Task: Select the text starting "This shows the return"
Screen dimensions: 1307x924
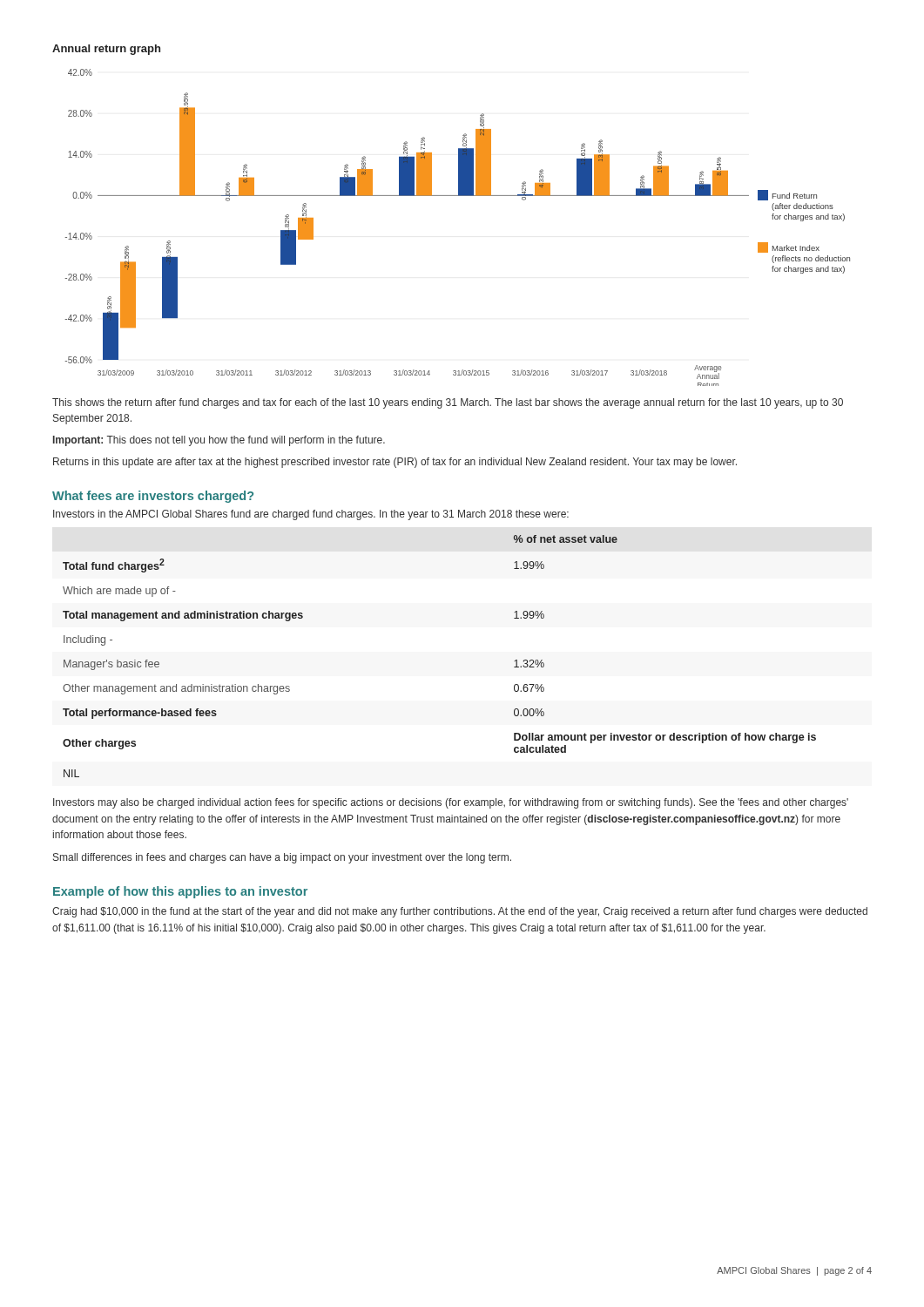Action: pyautogui.click(x=448, y=410)
